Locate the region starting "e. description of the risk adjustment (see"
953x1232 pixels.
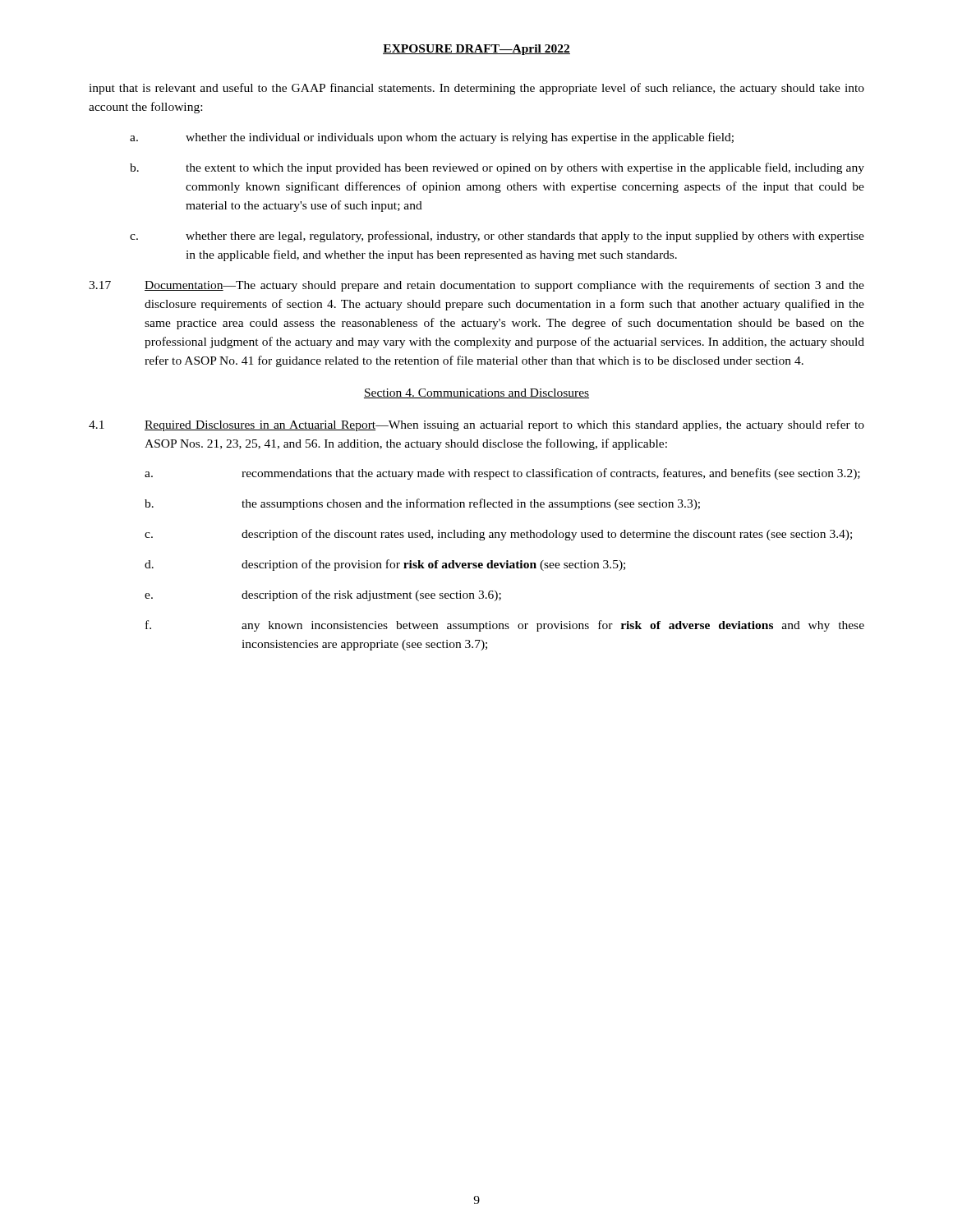pos(476,595)
